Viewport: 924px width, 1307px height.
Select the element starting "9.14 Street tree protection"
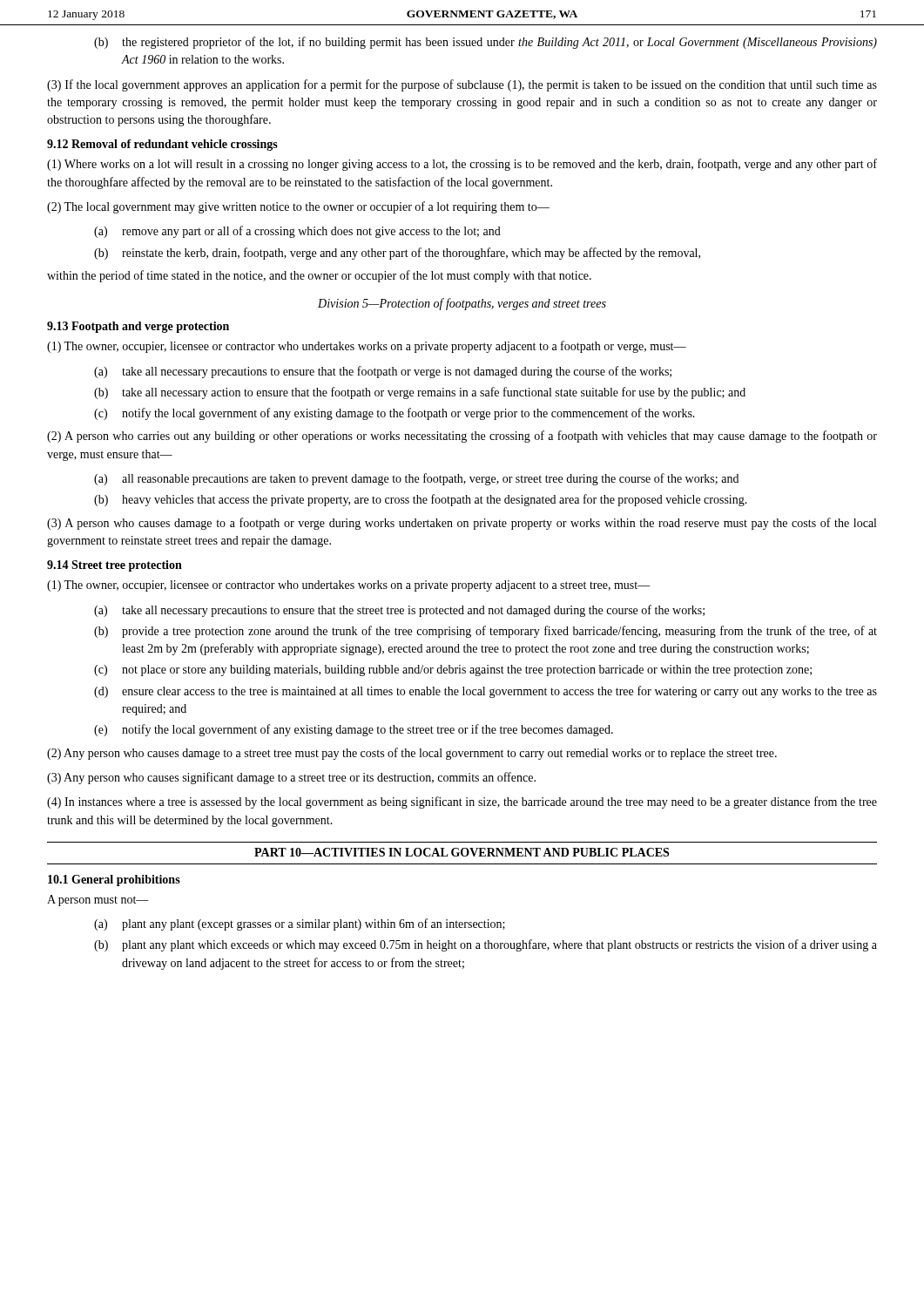(114, 565)
